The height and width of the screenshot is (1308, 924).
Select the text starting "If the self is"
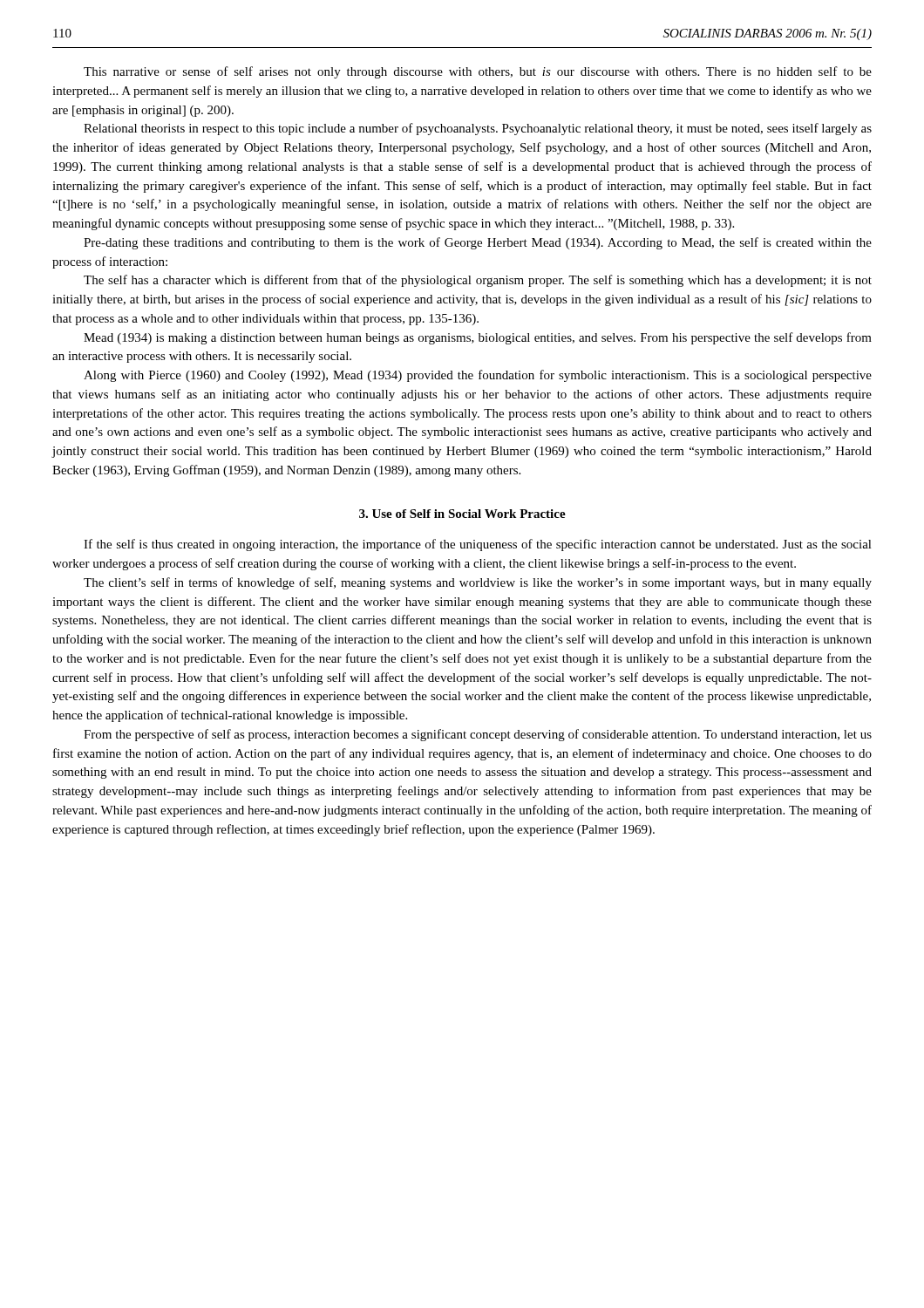(462, 555)
